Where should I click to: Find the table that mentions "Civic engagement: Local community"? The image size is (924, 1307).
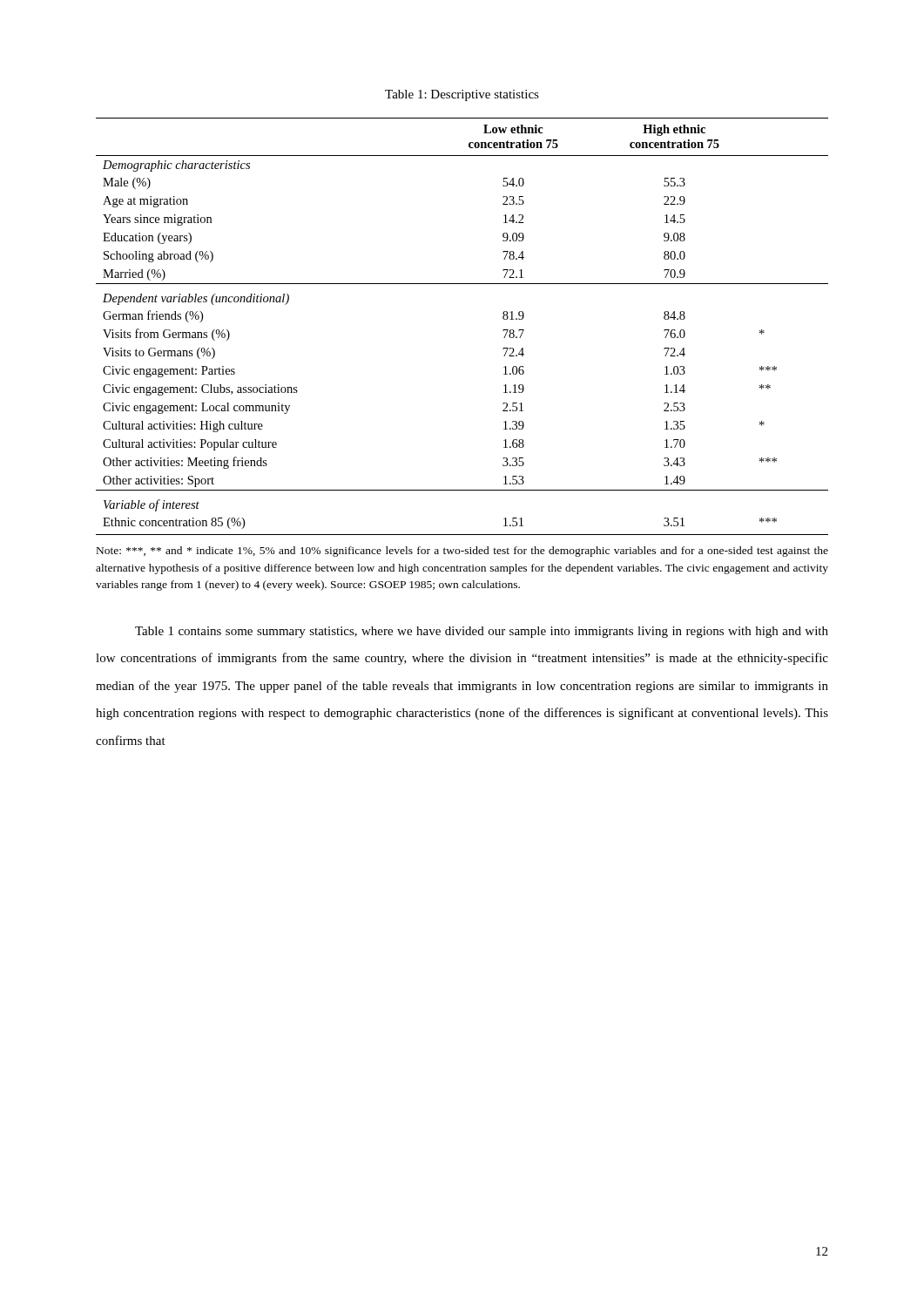click(x=462, y=326)
